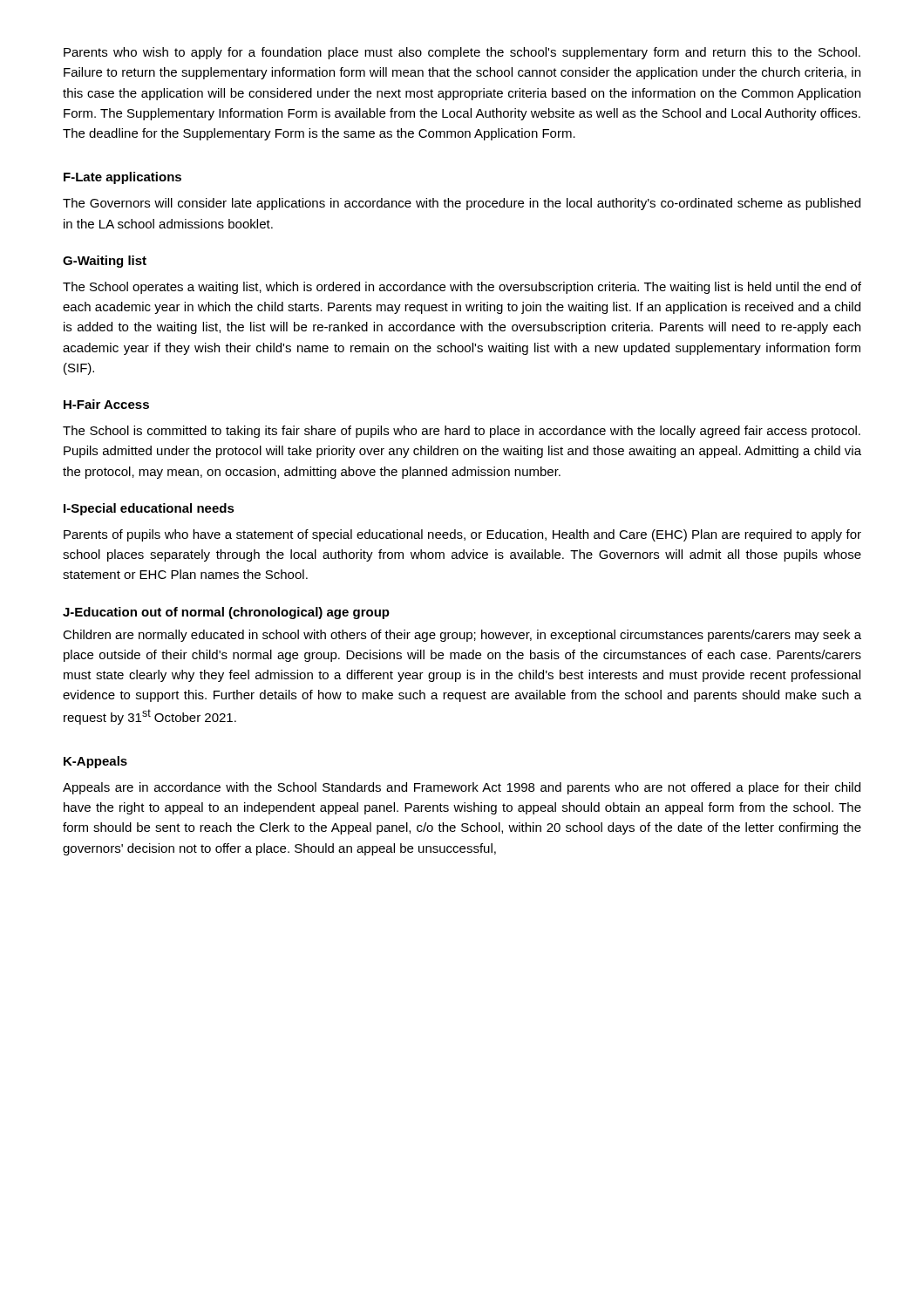Locate the block starting "The Governors will consider late applications in"

(462, 213)
